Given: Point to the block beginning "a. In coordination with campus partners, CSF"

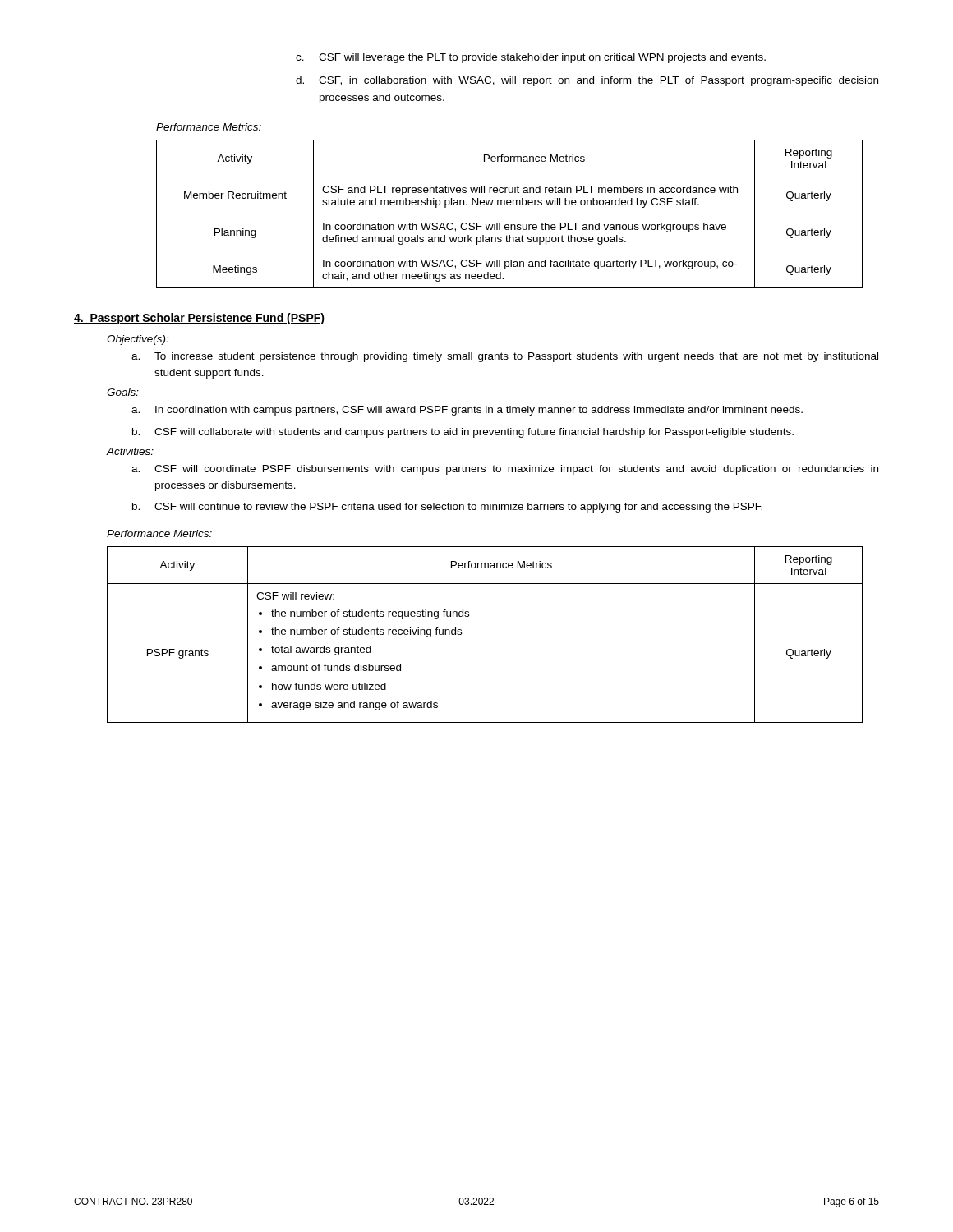Looking at the screenshot, I should click(505, 410).
